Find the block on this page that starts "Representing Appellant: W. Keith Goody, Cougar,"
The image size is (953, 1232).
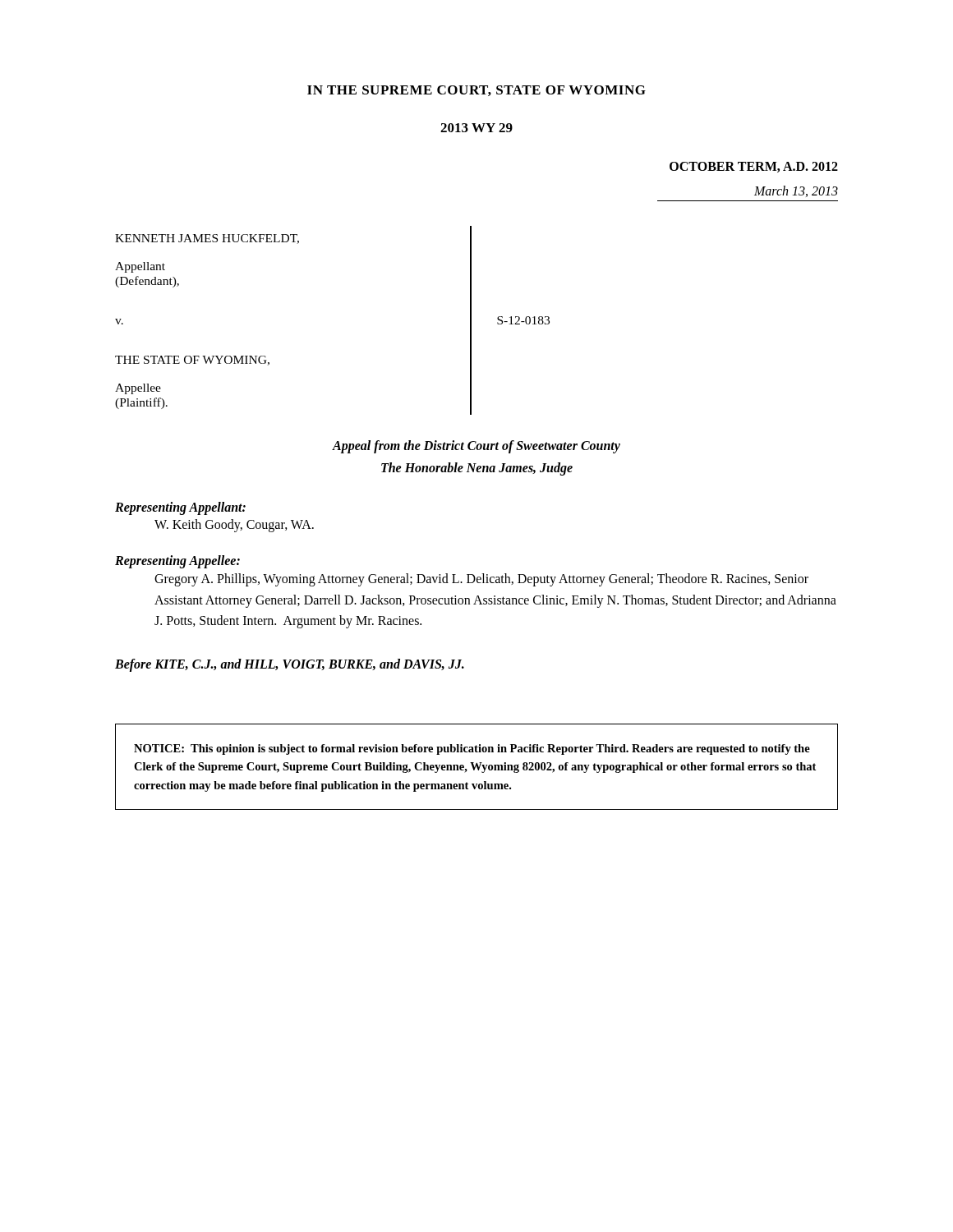click(180, 508)
